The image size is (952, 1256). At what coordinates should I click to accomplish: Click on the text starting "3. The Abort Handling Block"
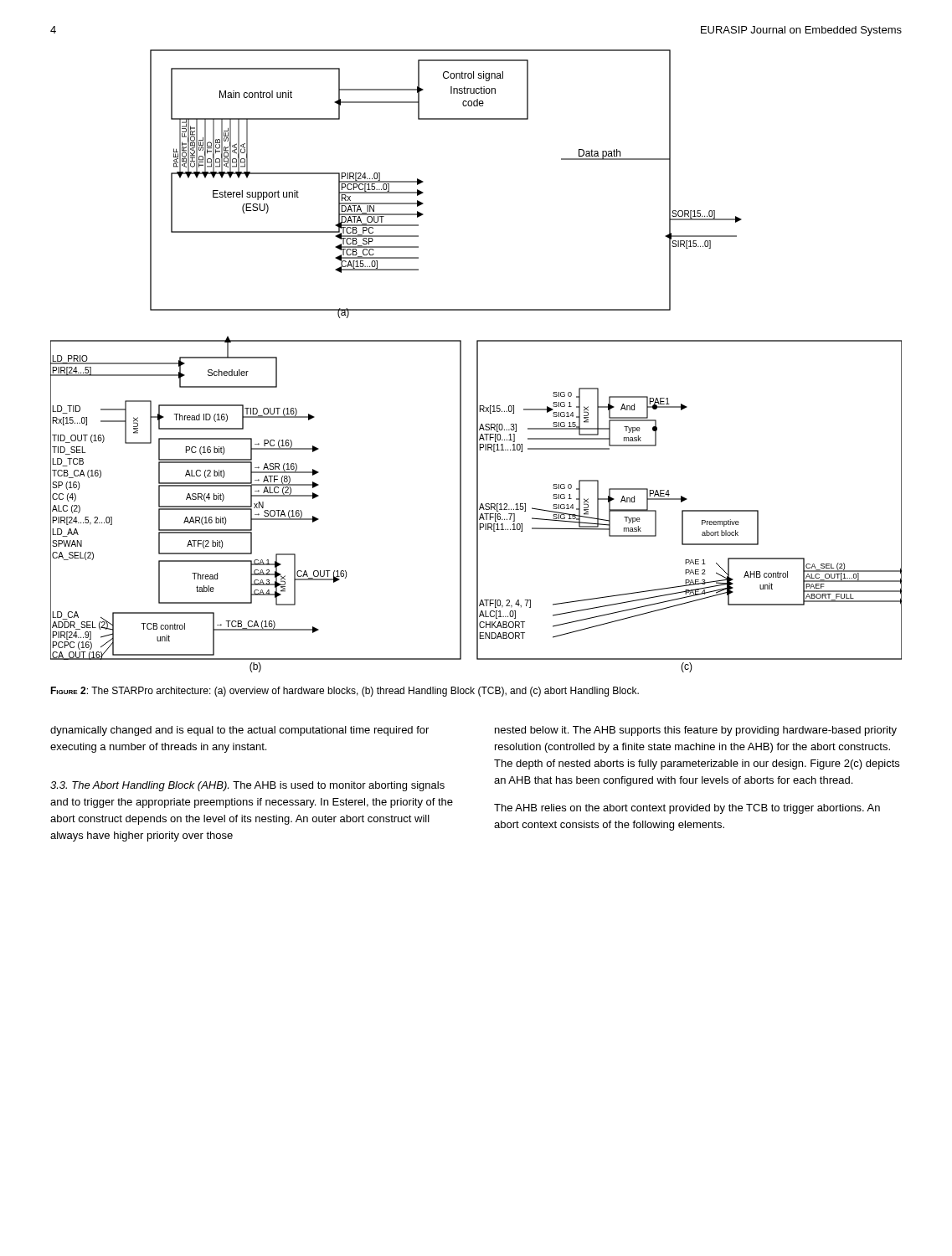tap(255, 811)
